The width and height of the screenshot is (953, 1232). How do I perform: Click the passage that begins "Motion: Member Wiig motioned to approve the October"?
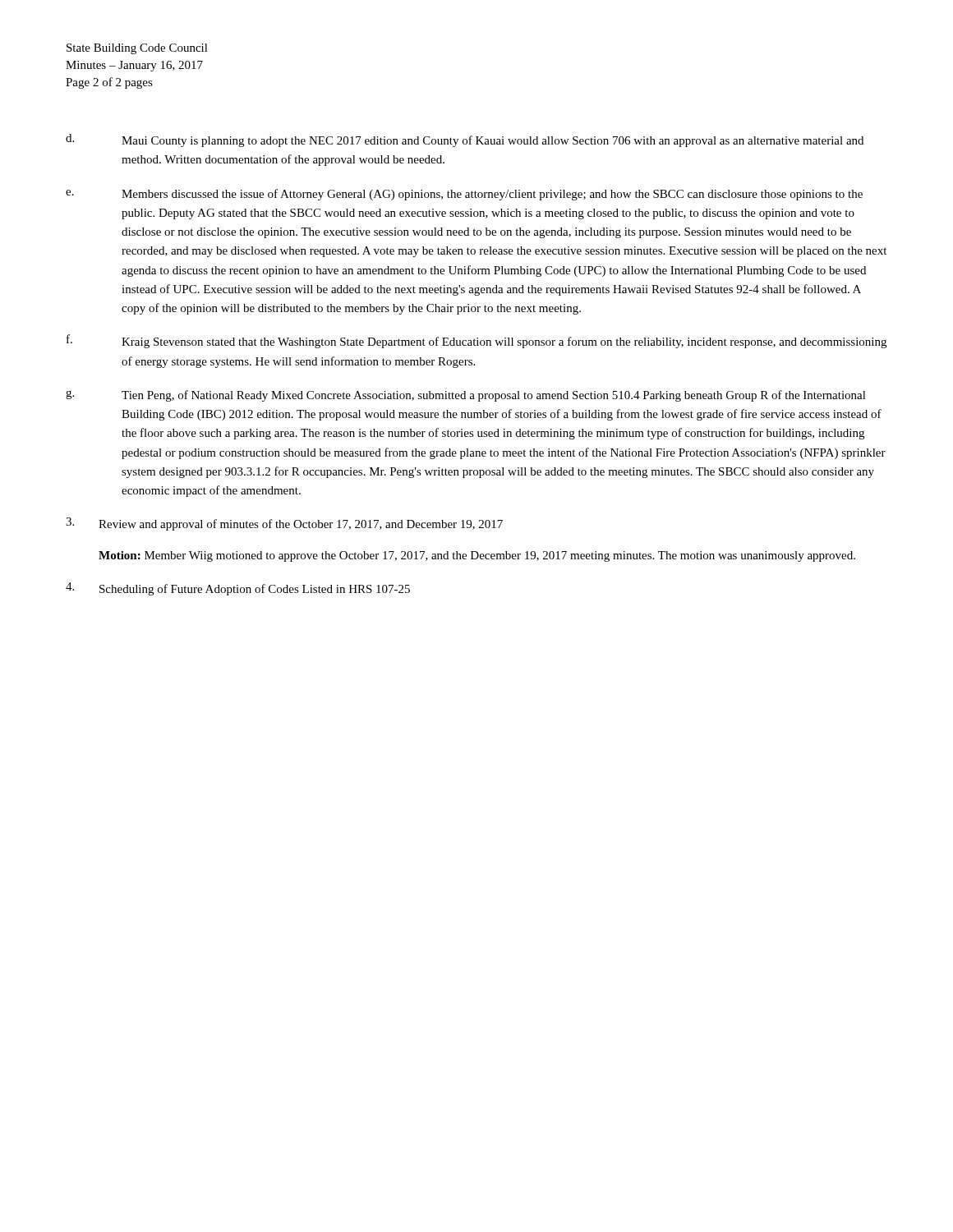point(477,555)
